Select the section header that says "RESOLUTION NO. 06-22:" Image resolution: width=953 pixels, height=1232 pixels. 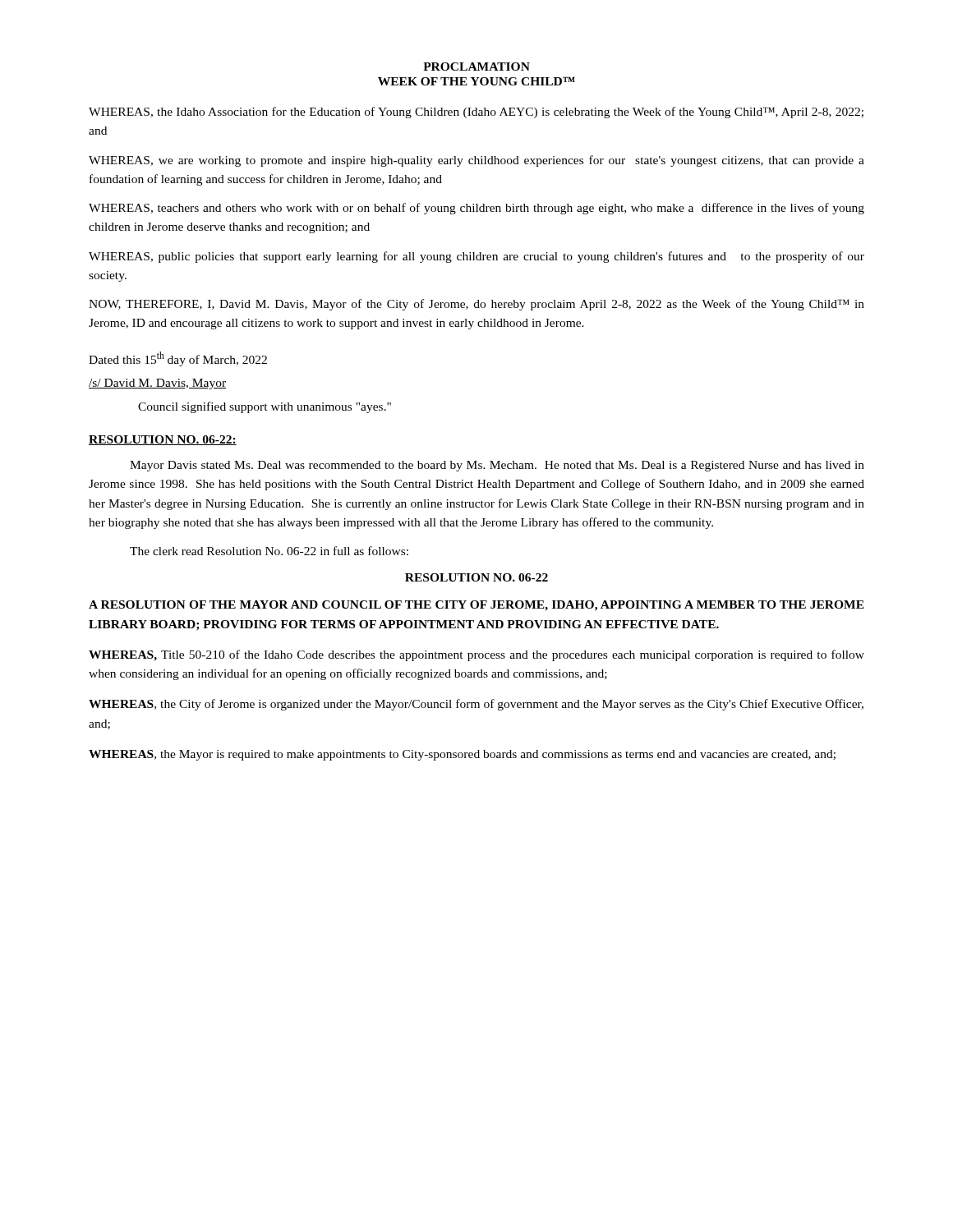[162, 439]
